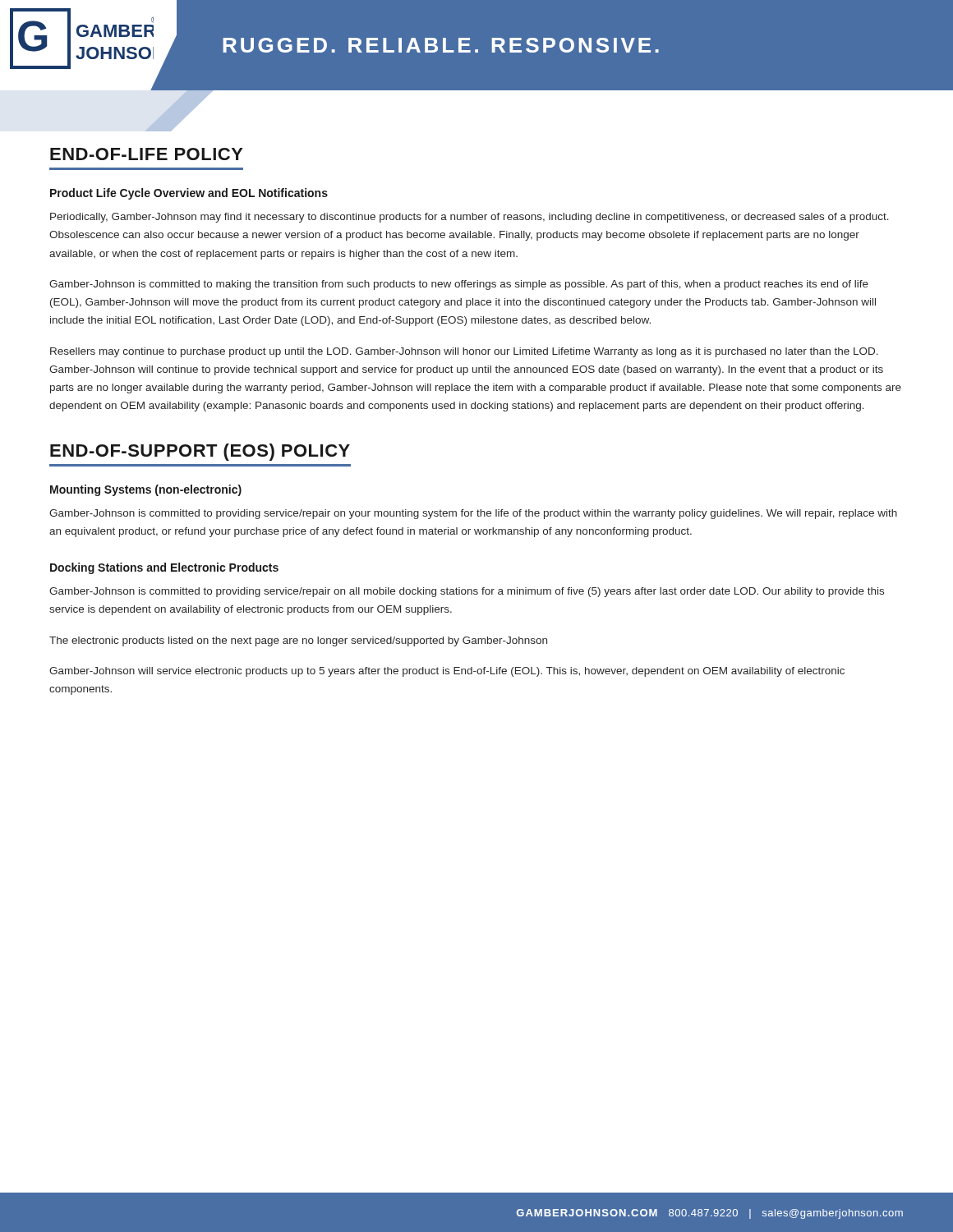Screen dimensions: 1232x953
Task: Find the text block that reads "Resellers may continue to"
Action: click(x=476, y=379)
